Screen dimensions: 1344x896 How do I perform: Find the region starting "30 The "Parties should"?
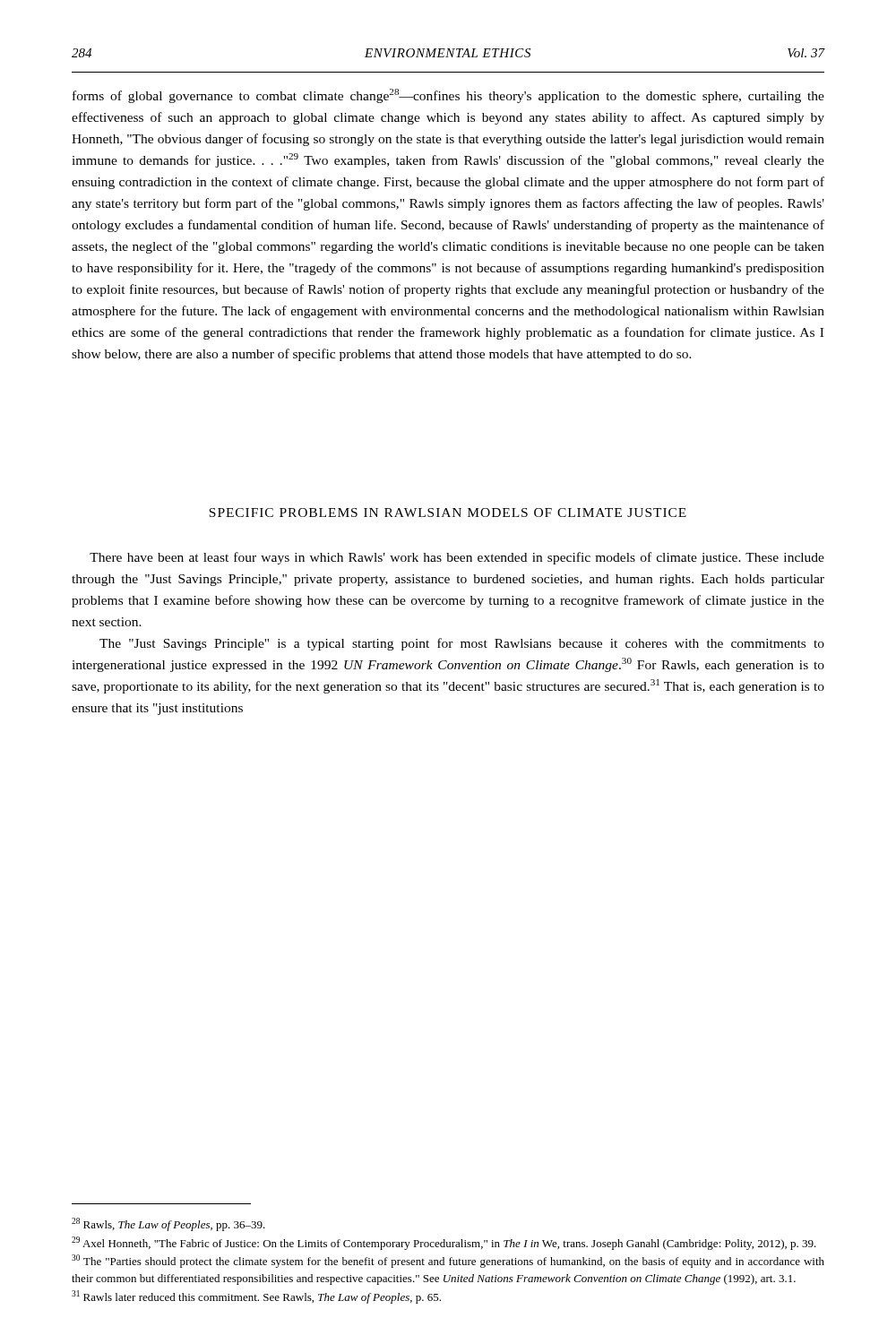click(448, 1271)
